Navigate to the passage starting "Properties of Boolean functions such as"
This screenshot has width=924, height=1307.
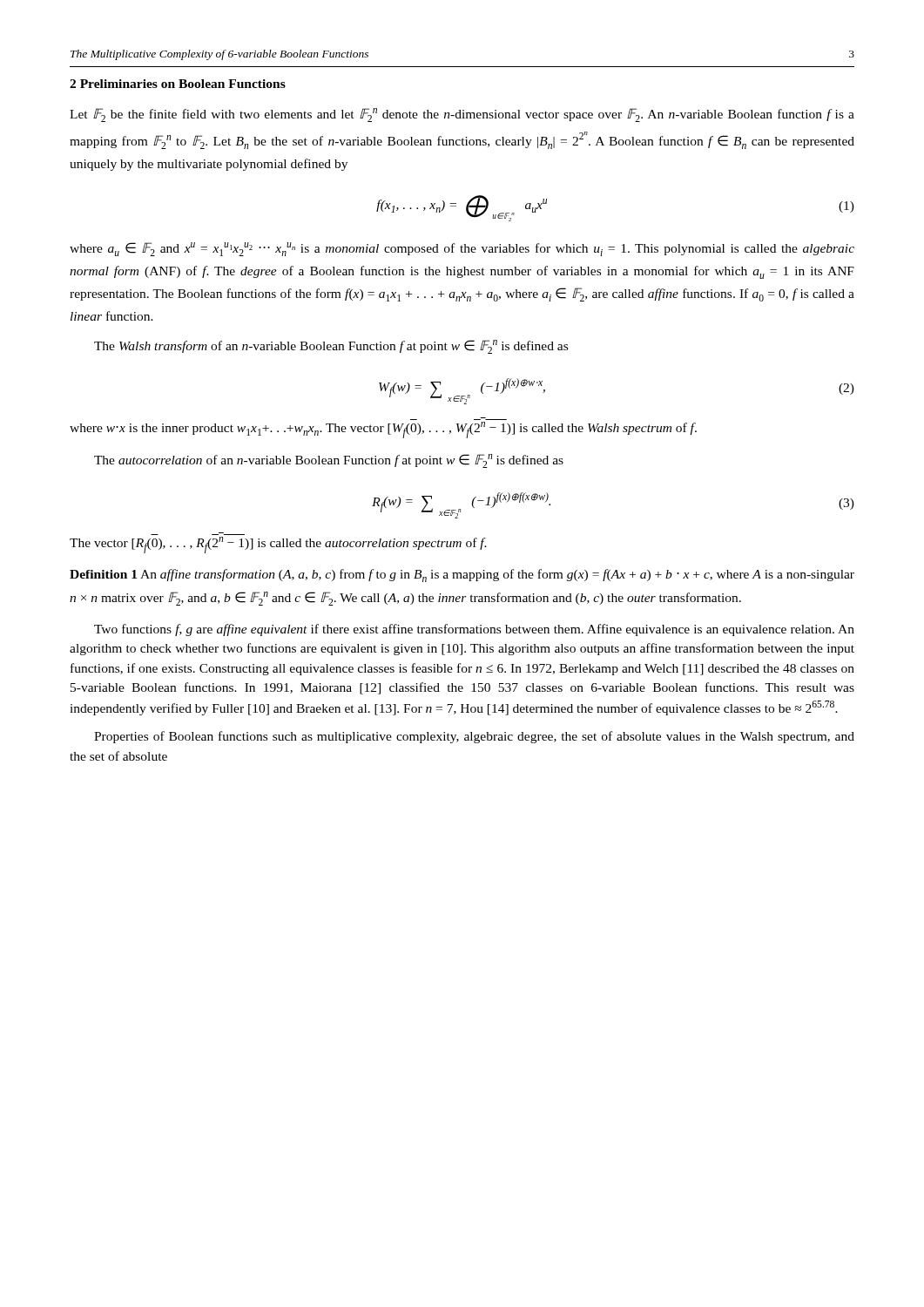click(462, 746)
